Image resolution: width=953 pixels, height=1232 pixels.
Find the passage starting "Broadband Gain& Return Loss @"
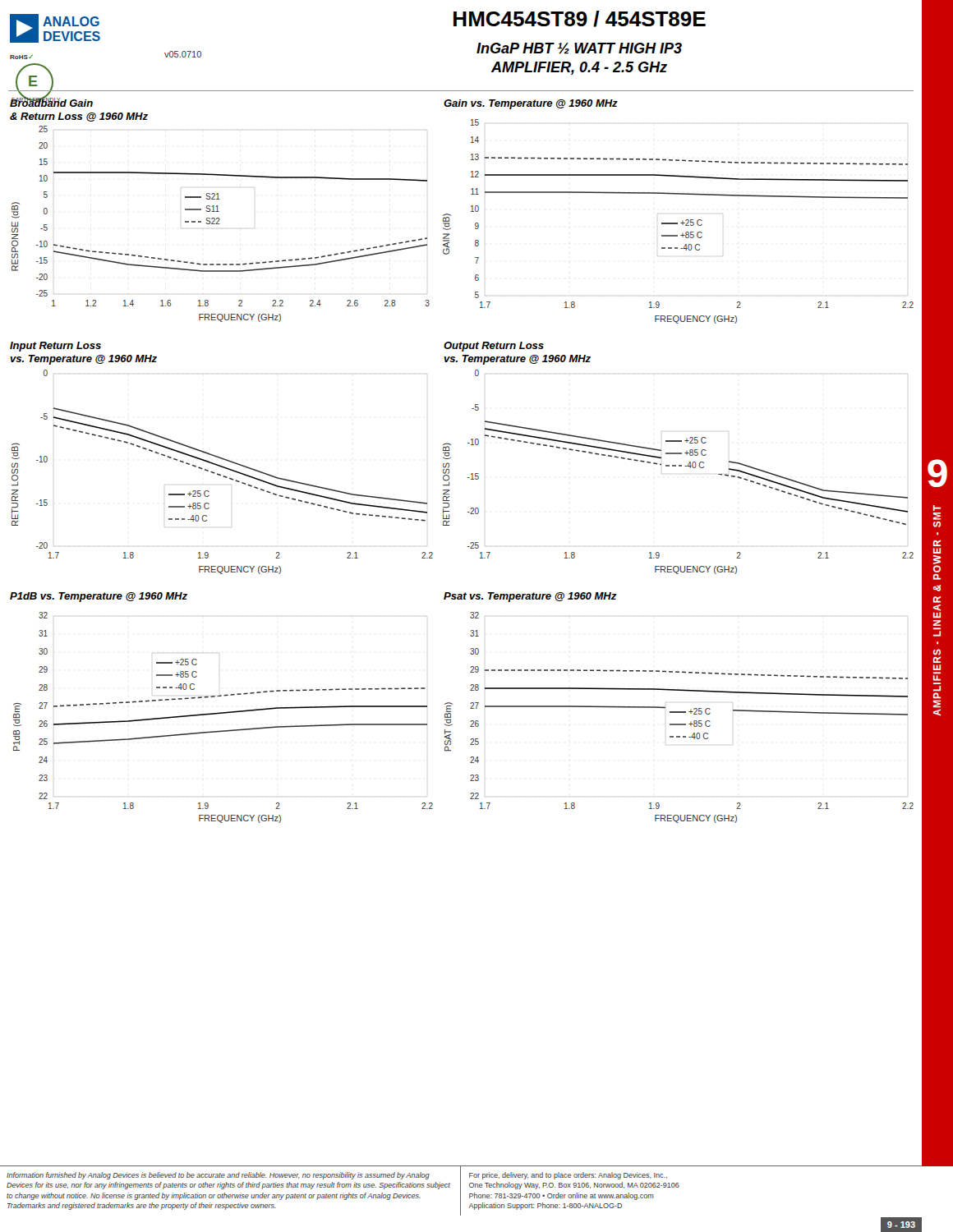pyautogui.click(x=79, y=110)
